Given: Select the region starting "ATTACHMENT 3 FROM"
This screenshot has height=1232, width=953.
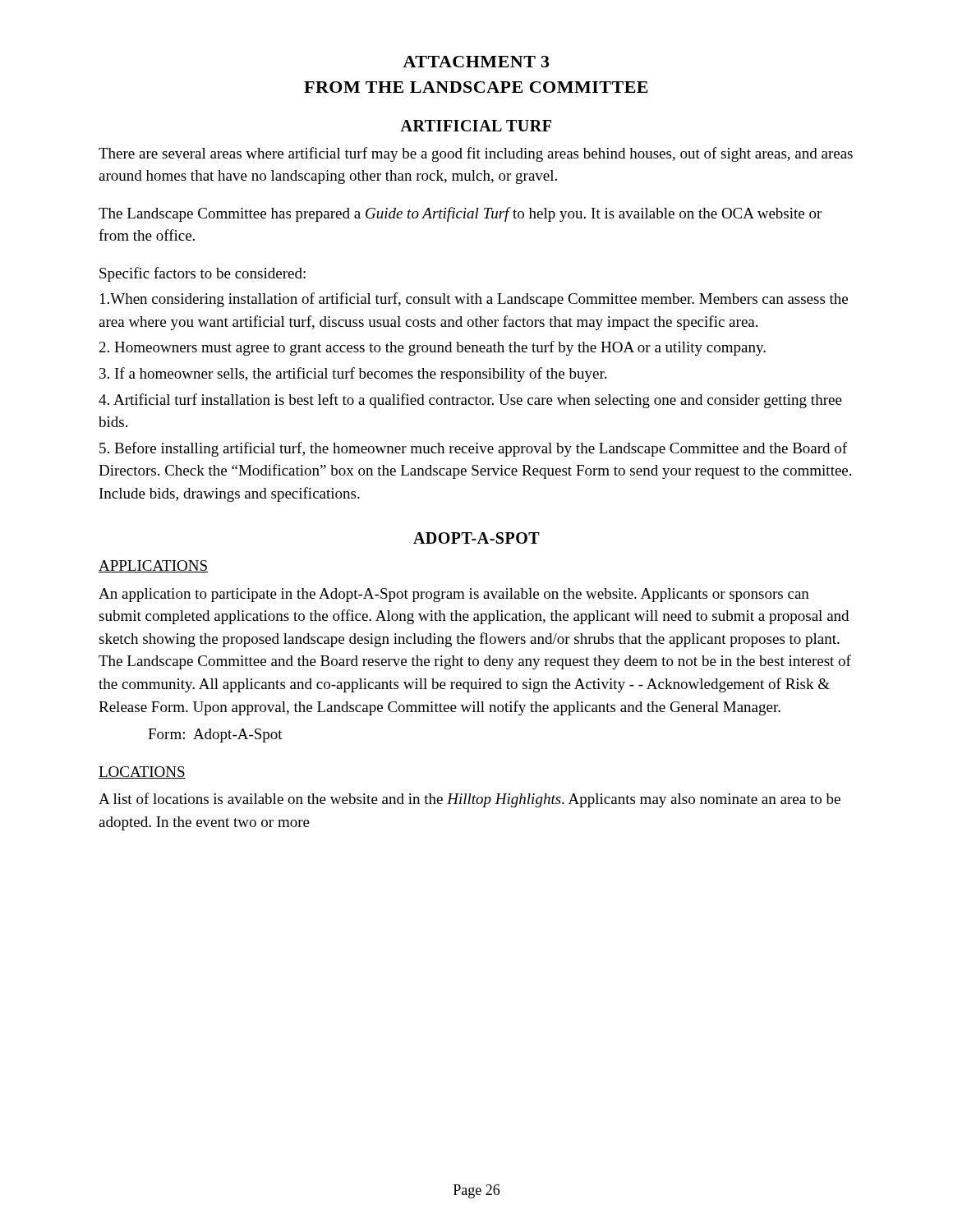Looking at the screenshot, I should click(476, 75).
